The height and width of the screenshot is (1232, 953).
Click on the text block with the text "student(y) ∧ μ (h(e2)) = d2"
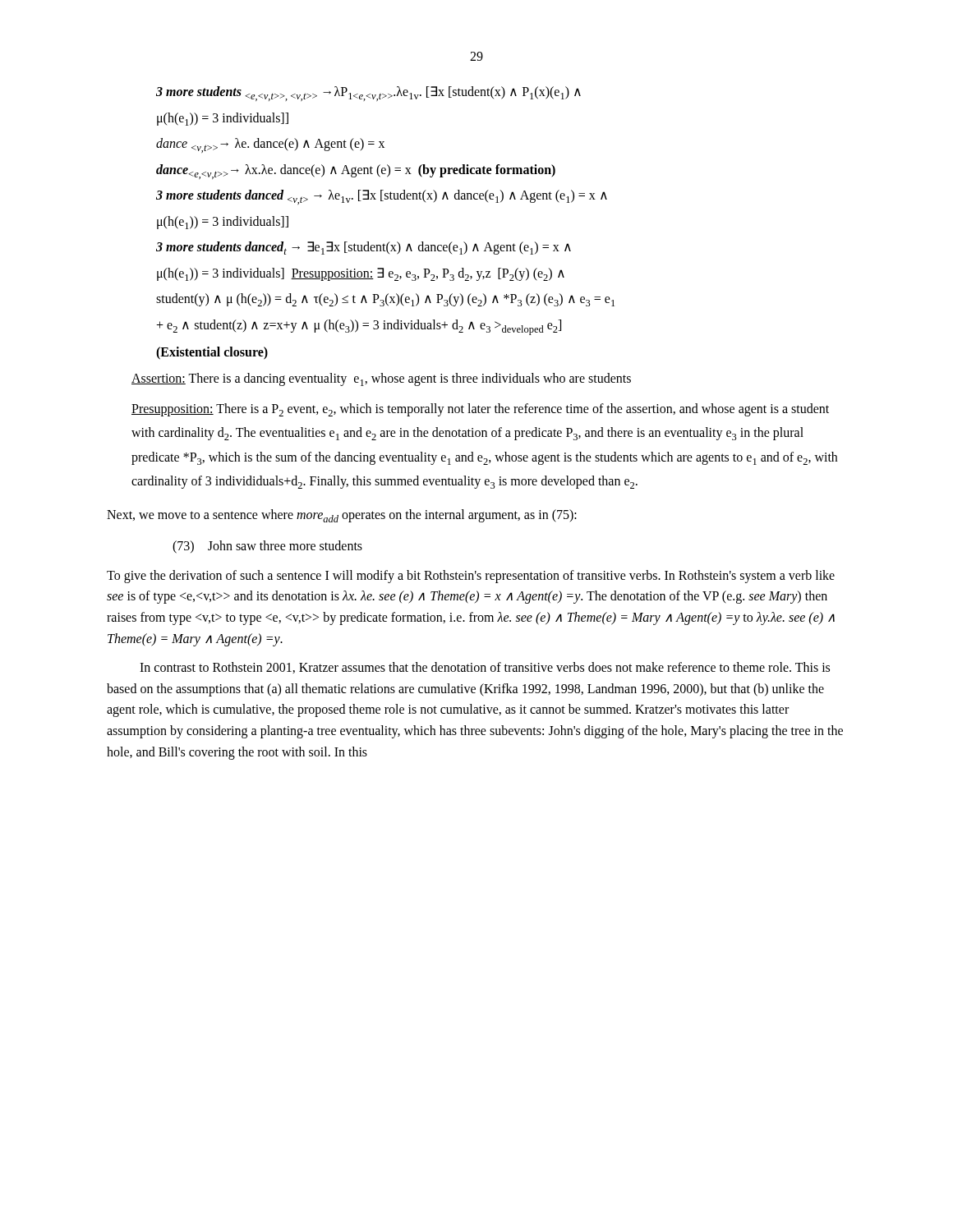coord(386,300)
